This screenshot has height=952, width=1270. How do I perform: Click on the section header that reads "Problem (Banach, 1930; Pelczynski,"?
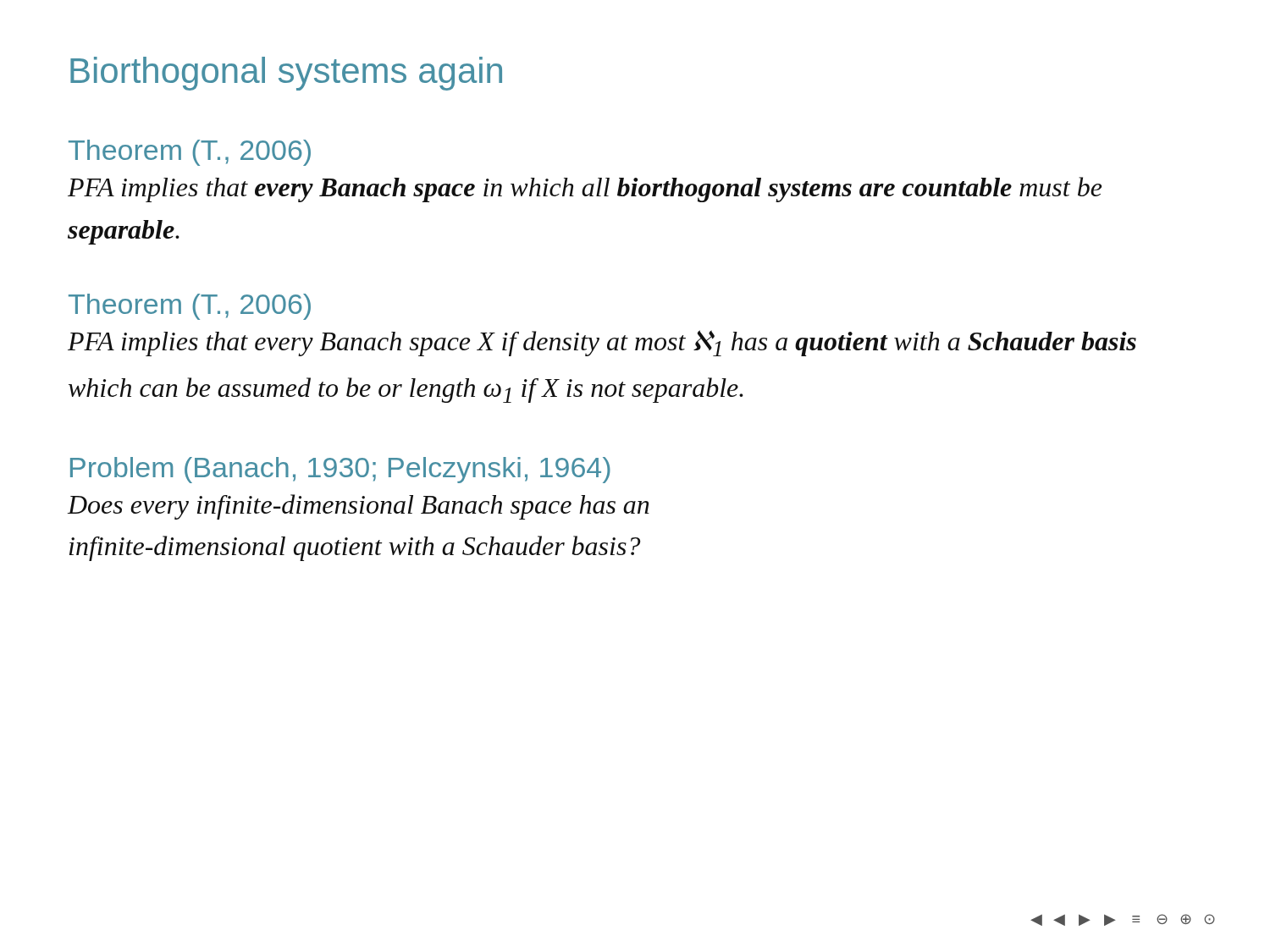tap(340, 467)
